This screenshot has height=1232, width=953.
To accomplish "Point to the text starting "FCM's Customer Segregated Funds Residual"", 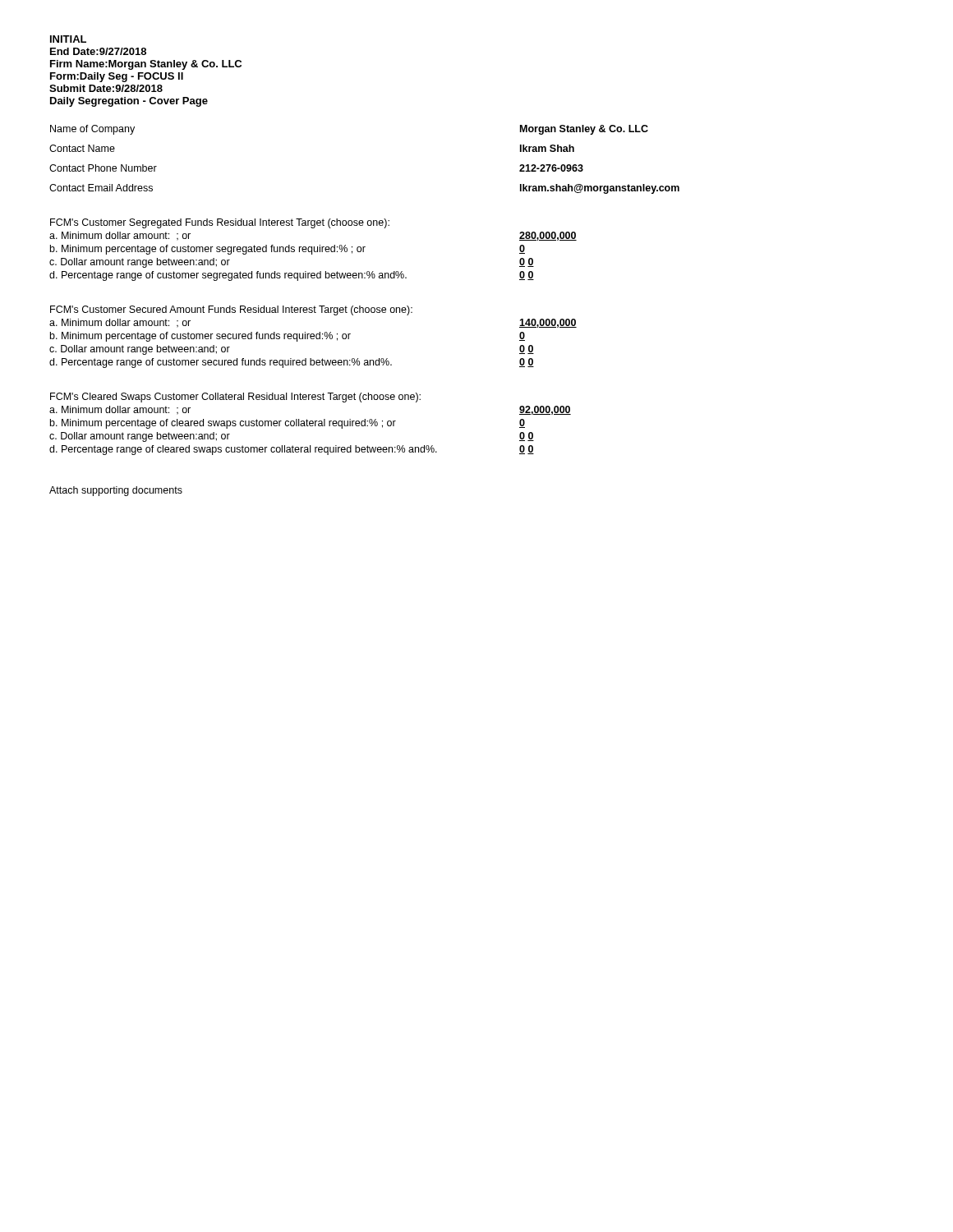I will point(220,223).
